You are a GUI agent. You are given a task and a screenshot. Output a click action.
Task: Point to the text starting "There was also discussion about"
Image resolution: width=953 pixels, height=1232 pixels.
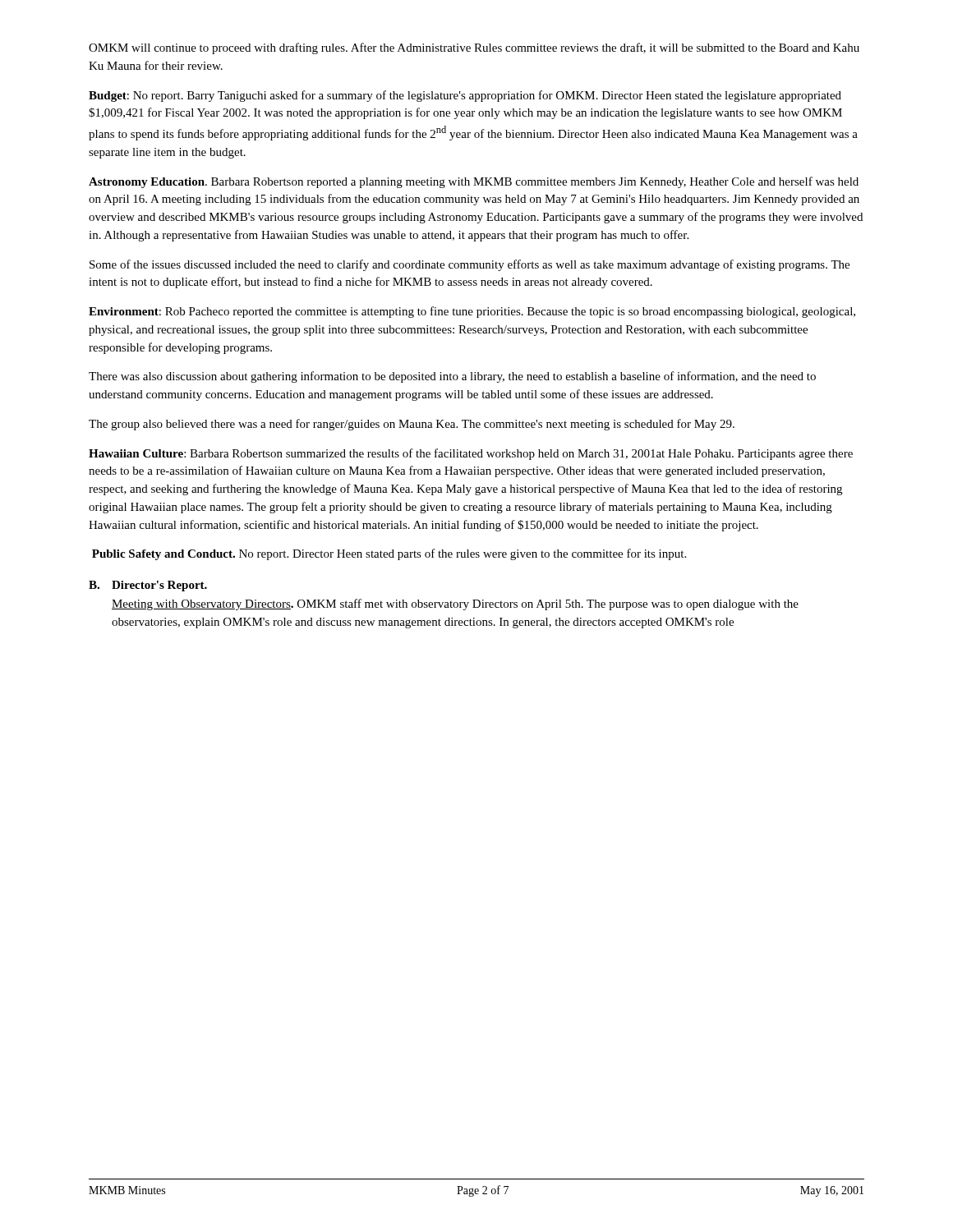pyautogui.click(x=452, y=385)
